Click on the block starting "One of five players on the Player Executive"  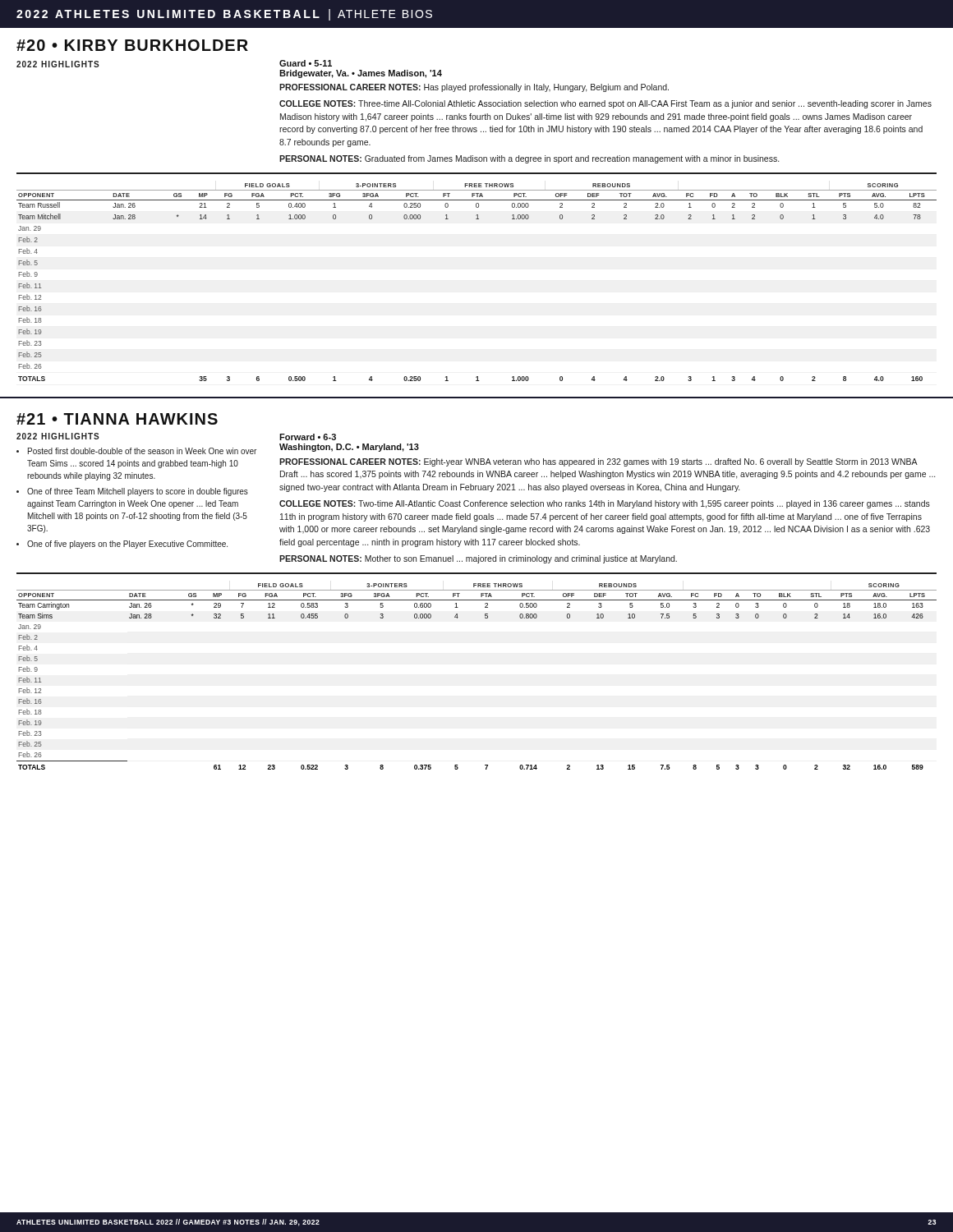coord(128,544)
